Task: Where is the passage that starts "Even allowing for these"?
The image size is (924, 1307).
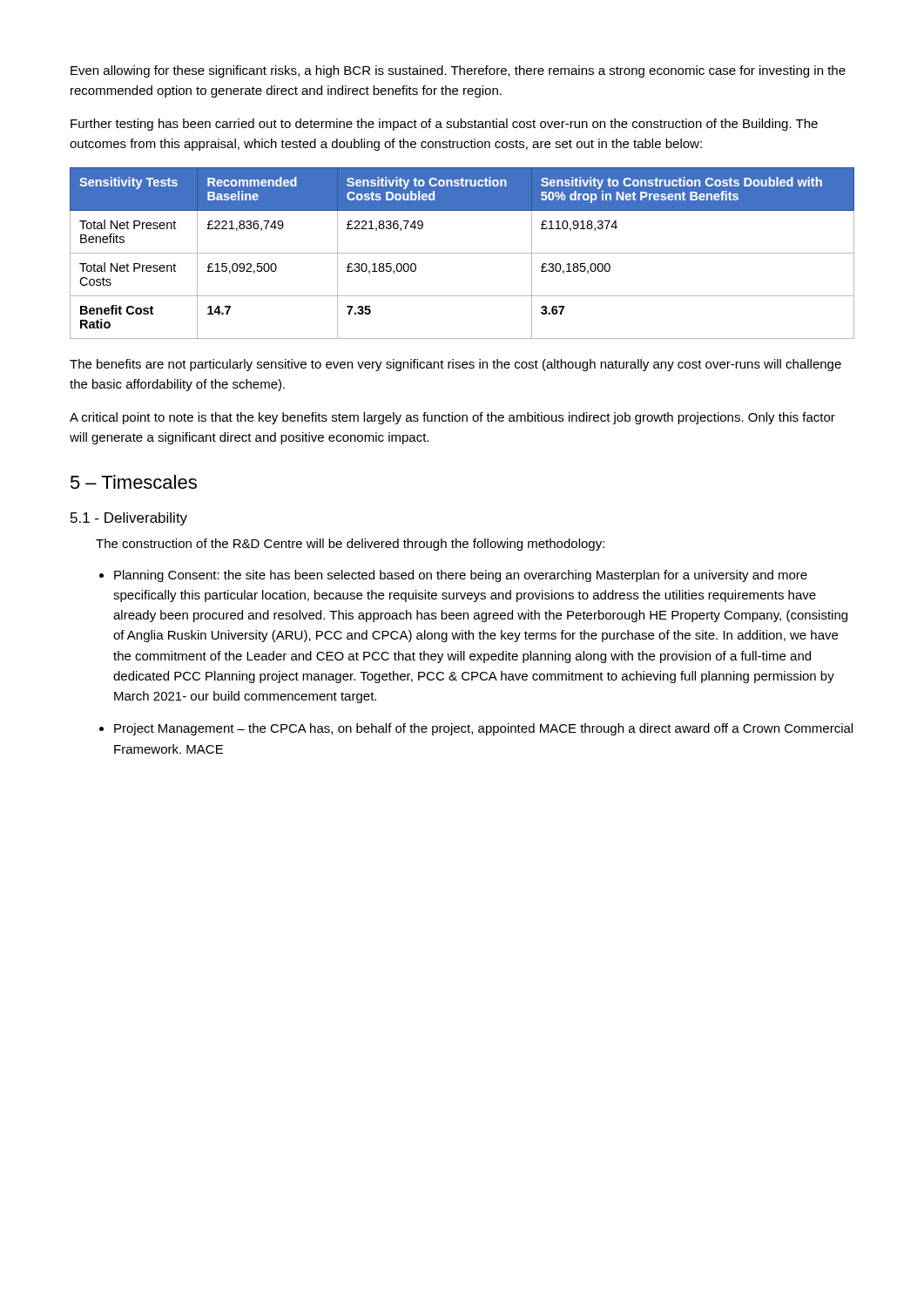Action: click(x=458, y=80)
